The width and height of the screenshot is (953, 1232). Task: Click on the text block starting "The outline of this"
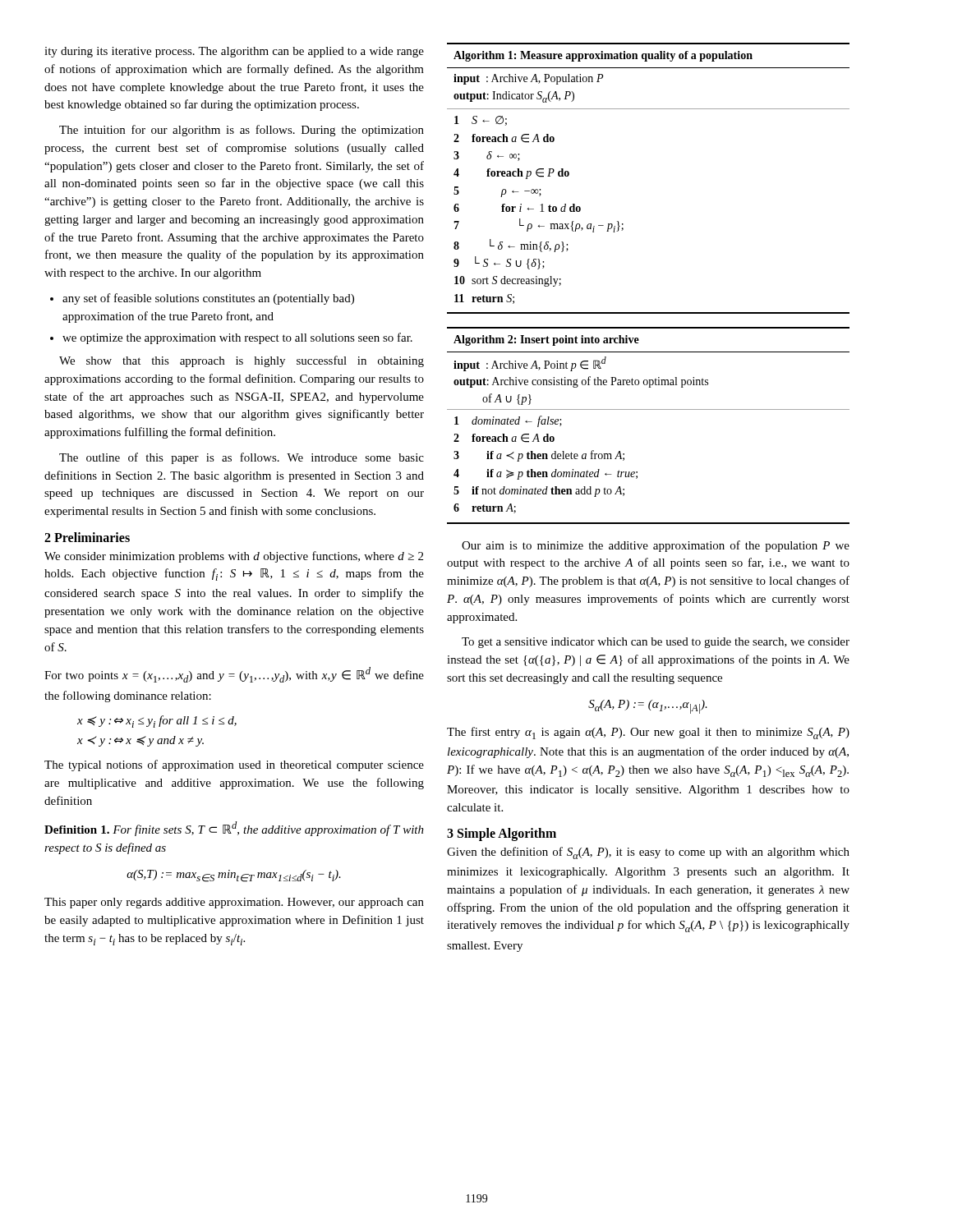(x=234, y=485)
